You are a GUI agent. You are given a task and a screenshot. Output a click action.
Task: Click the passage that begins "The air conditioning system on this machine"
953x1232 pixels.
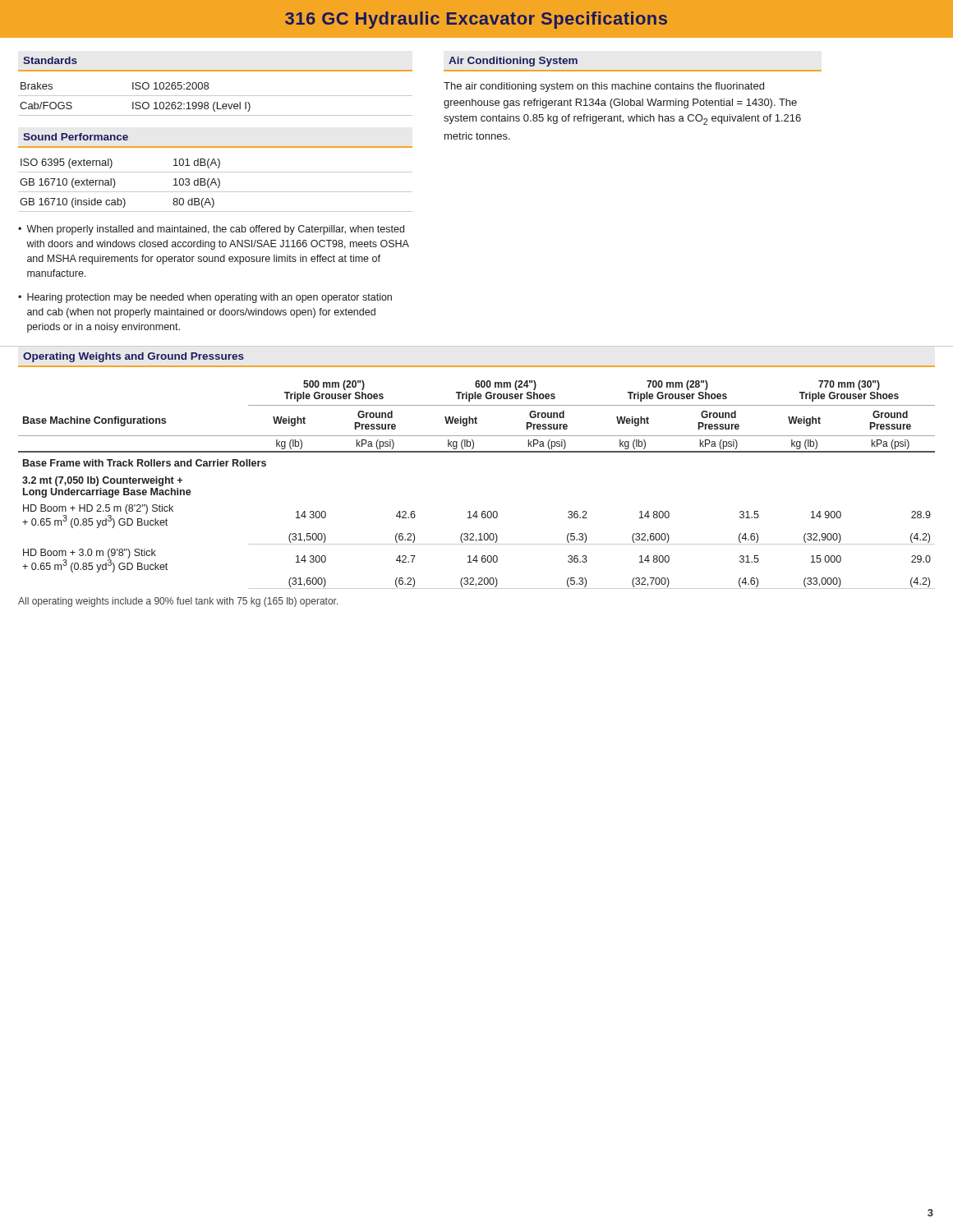622,111
